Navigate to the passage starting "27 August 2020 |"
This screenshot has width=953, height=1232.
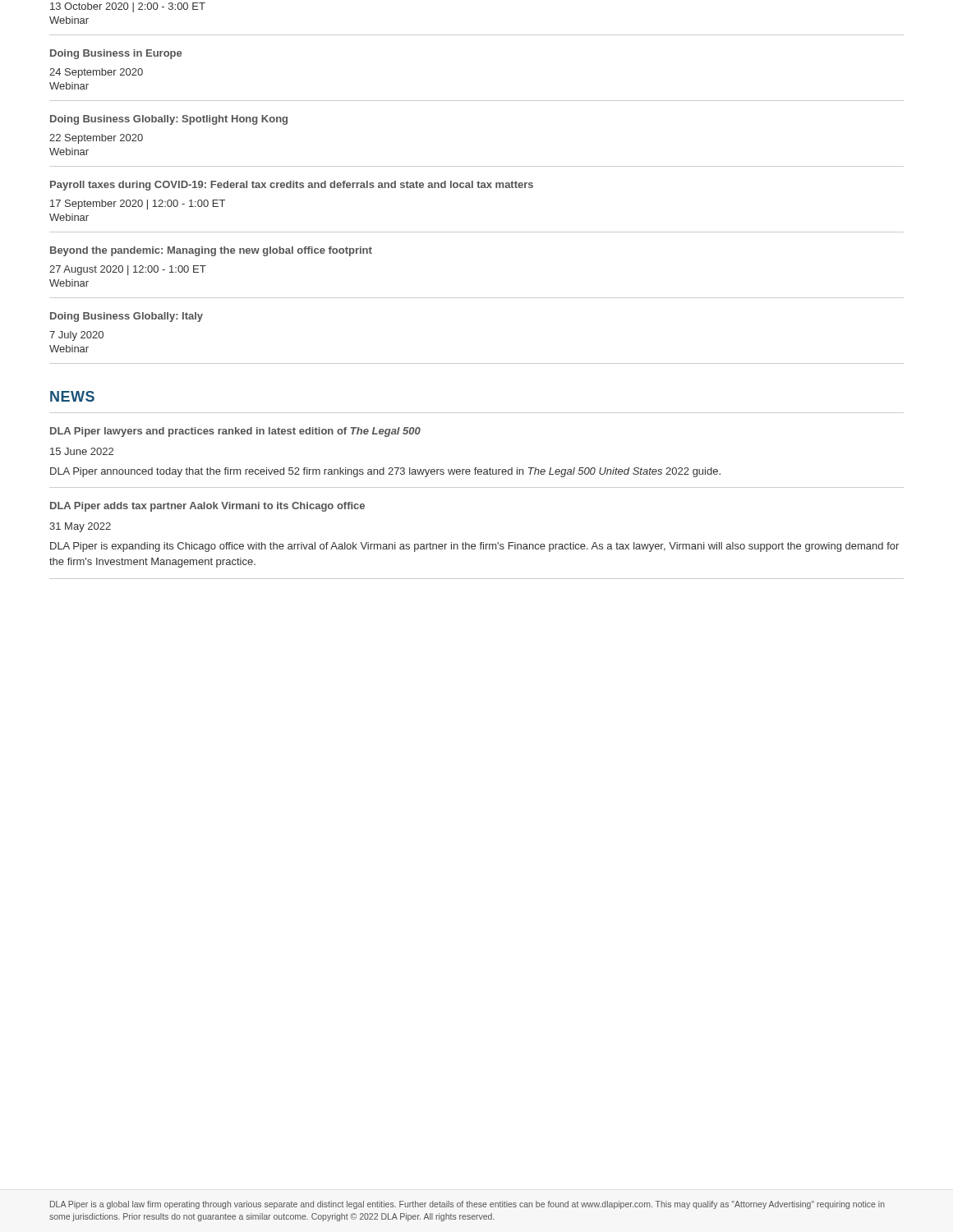(x=128, y=270)
